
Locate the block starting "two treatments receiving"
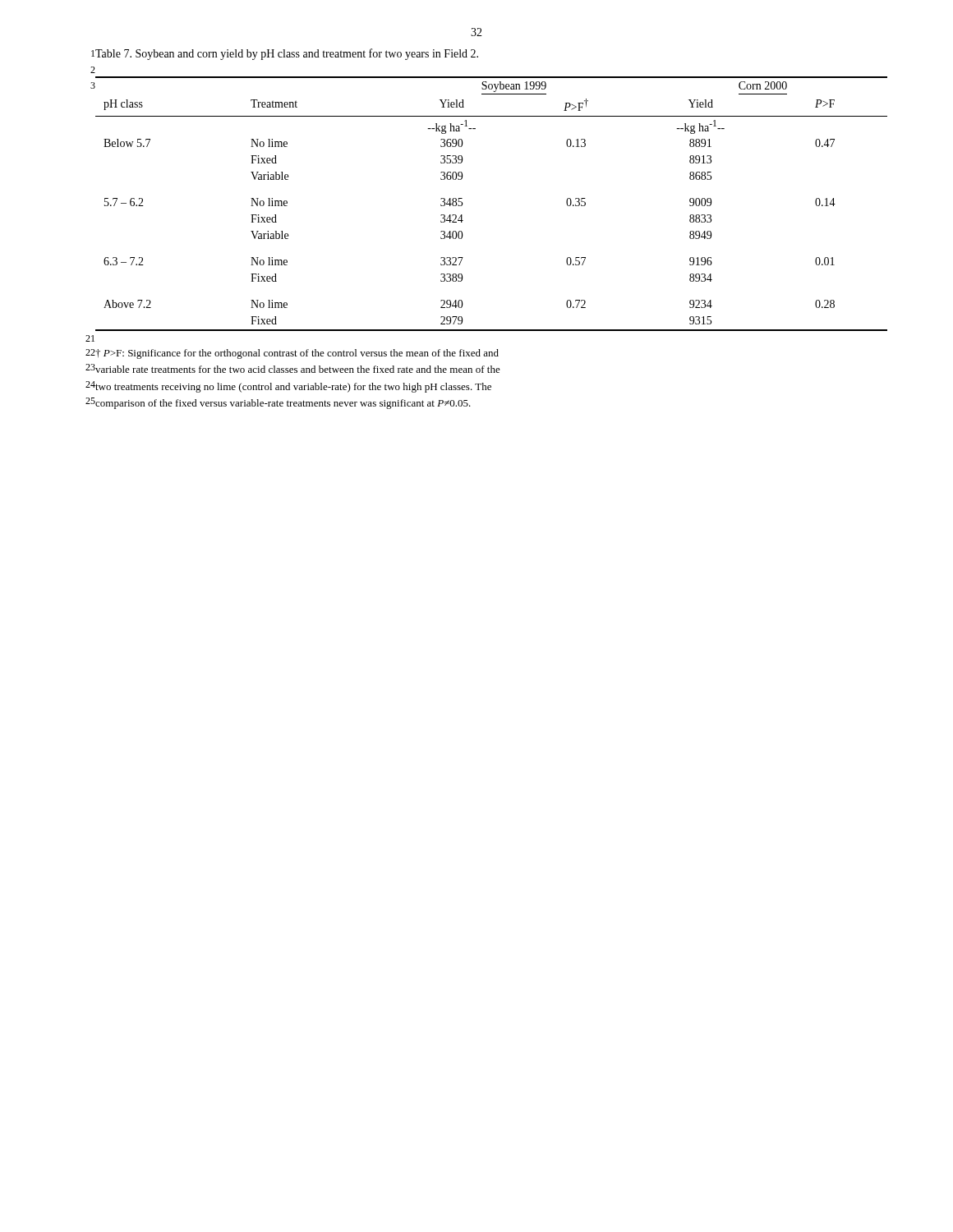[293, 386]
